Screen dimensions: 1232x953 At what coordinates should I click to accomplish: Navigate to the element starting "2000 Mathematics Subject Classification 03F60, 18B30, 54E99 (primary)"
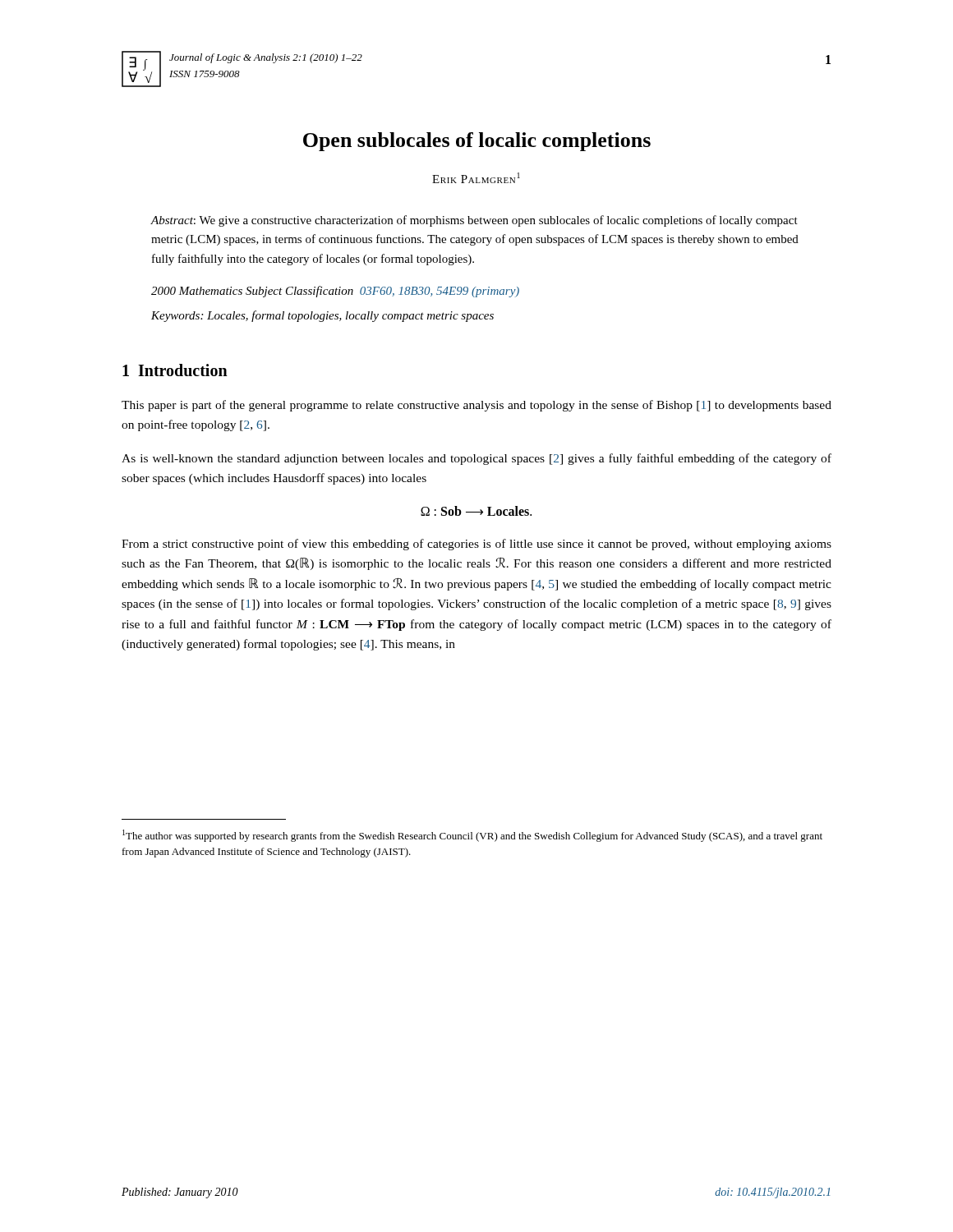coord(476,291)
